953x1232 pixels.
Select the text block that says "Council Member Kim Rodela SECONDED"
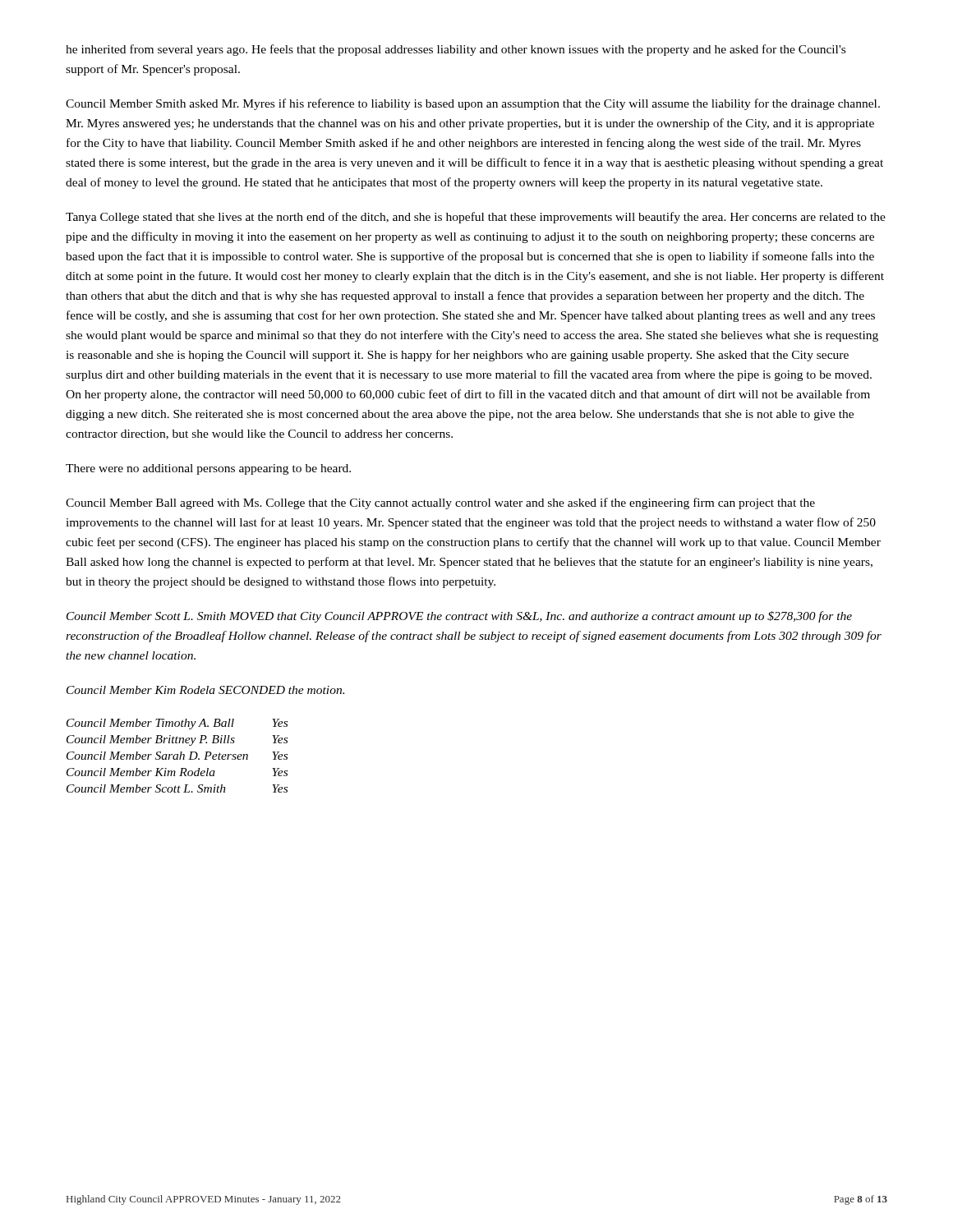pyautogui.click(x=206, y=690)
